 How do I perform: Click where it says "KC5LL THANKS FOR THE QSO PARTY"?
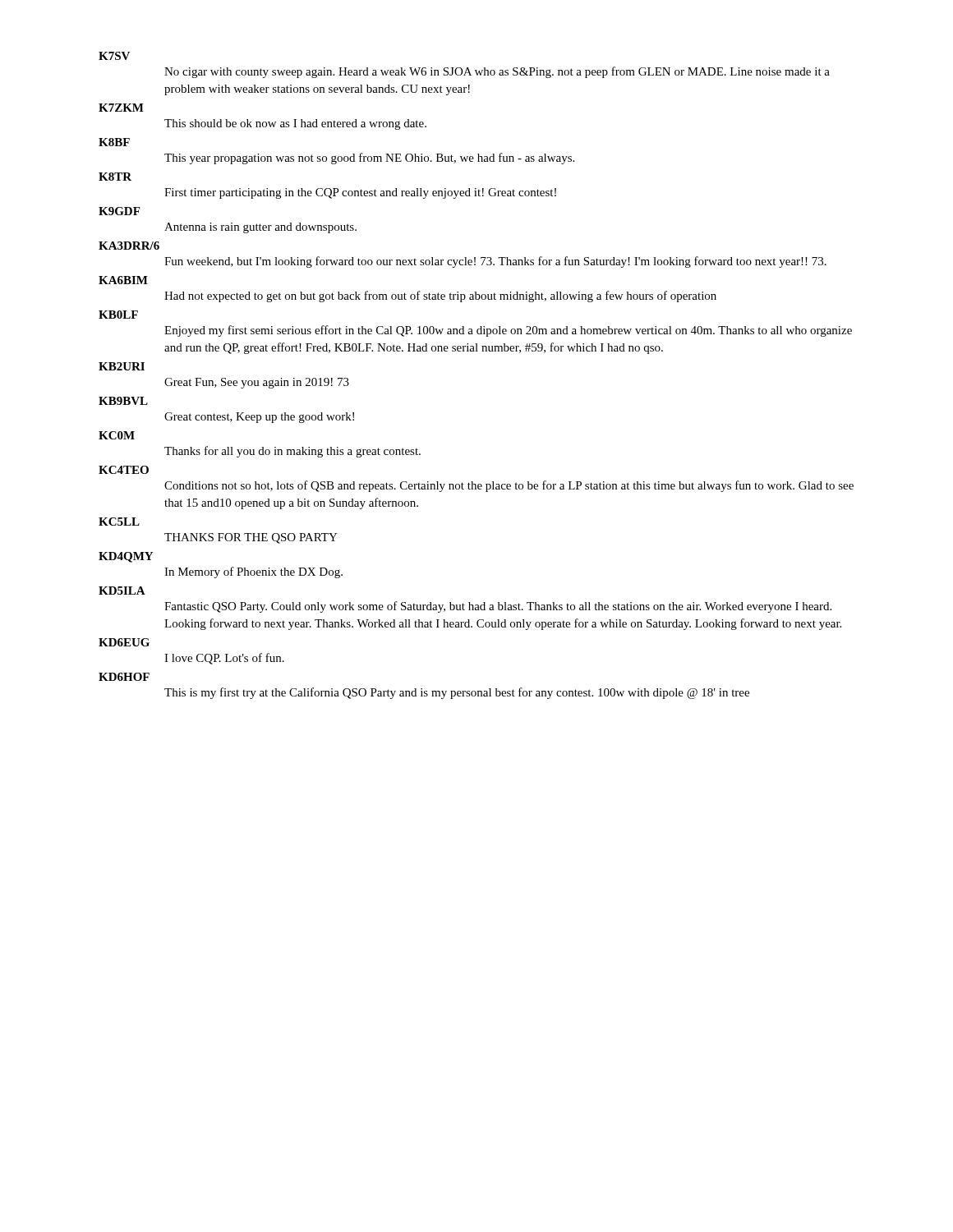tap(119, 522)
